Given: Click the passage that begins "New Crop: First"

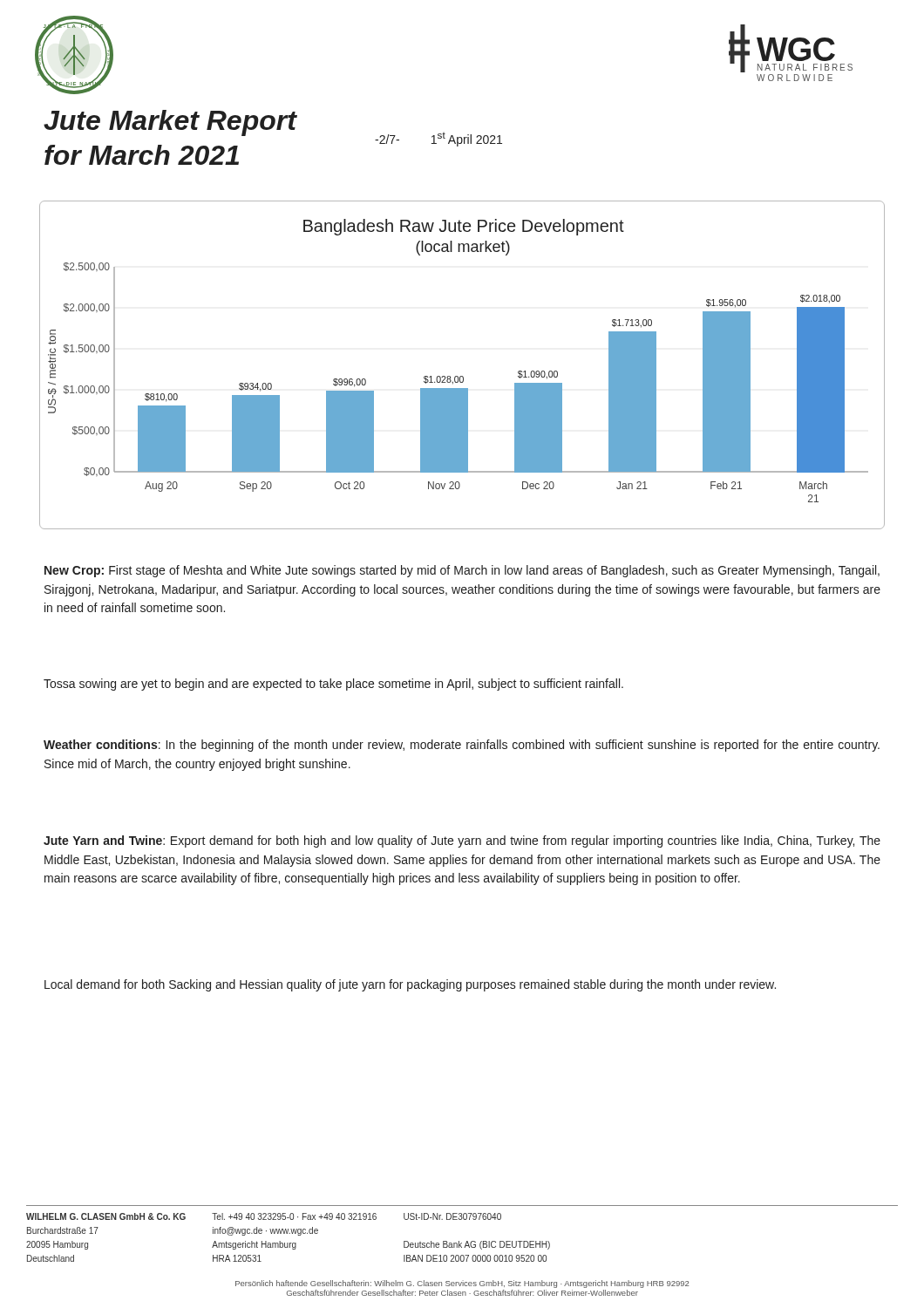Looking at the screenshot, I should [462, 590].
